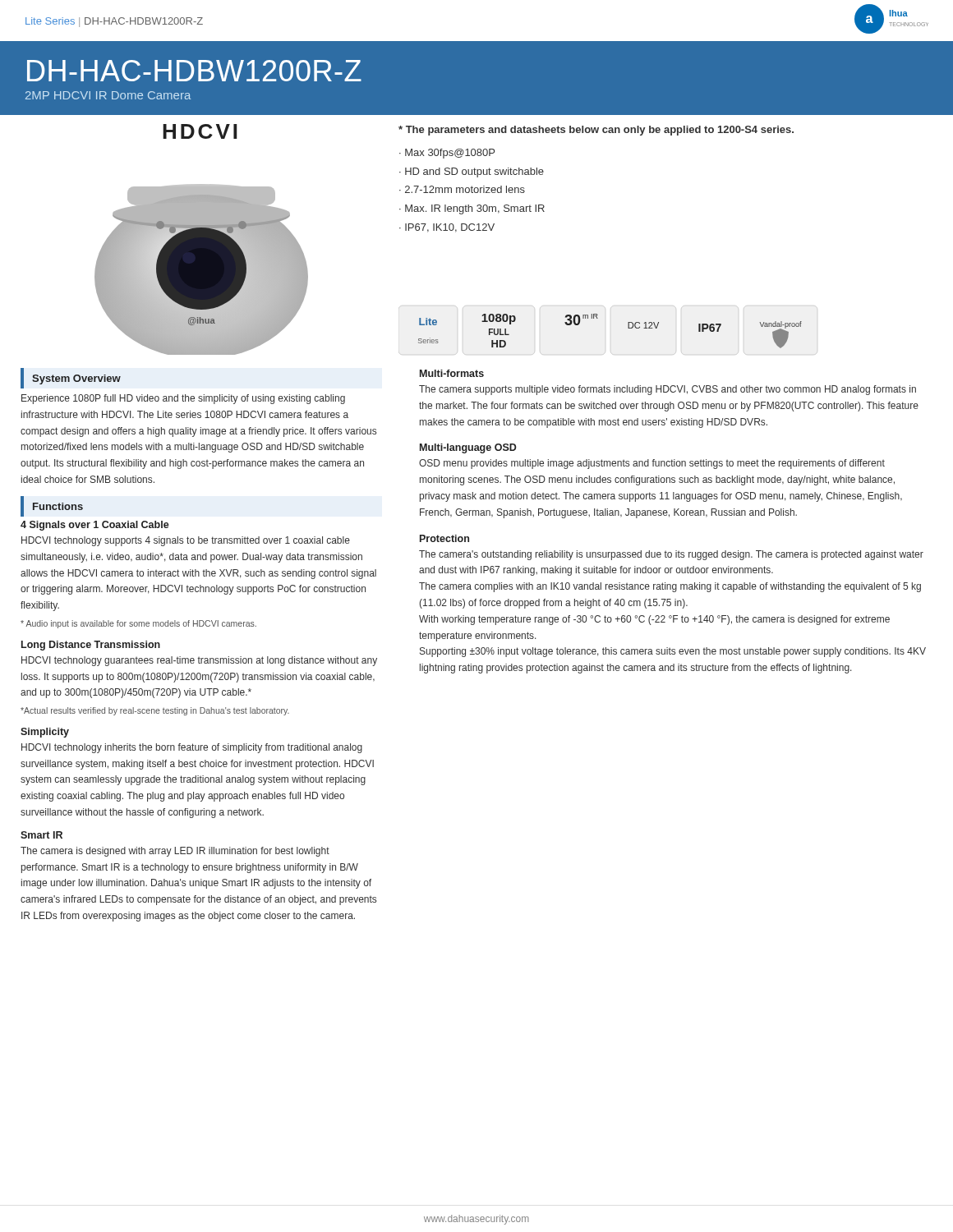The width and height of the screenshot is (953, 1232).
Task: Find "System Overview" on this page
Action: [x=76, y=378]
